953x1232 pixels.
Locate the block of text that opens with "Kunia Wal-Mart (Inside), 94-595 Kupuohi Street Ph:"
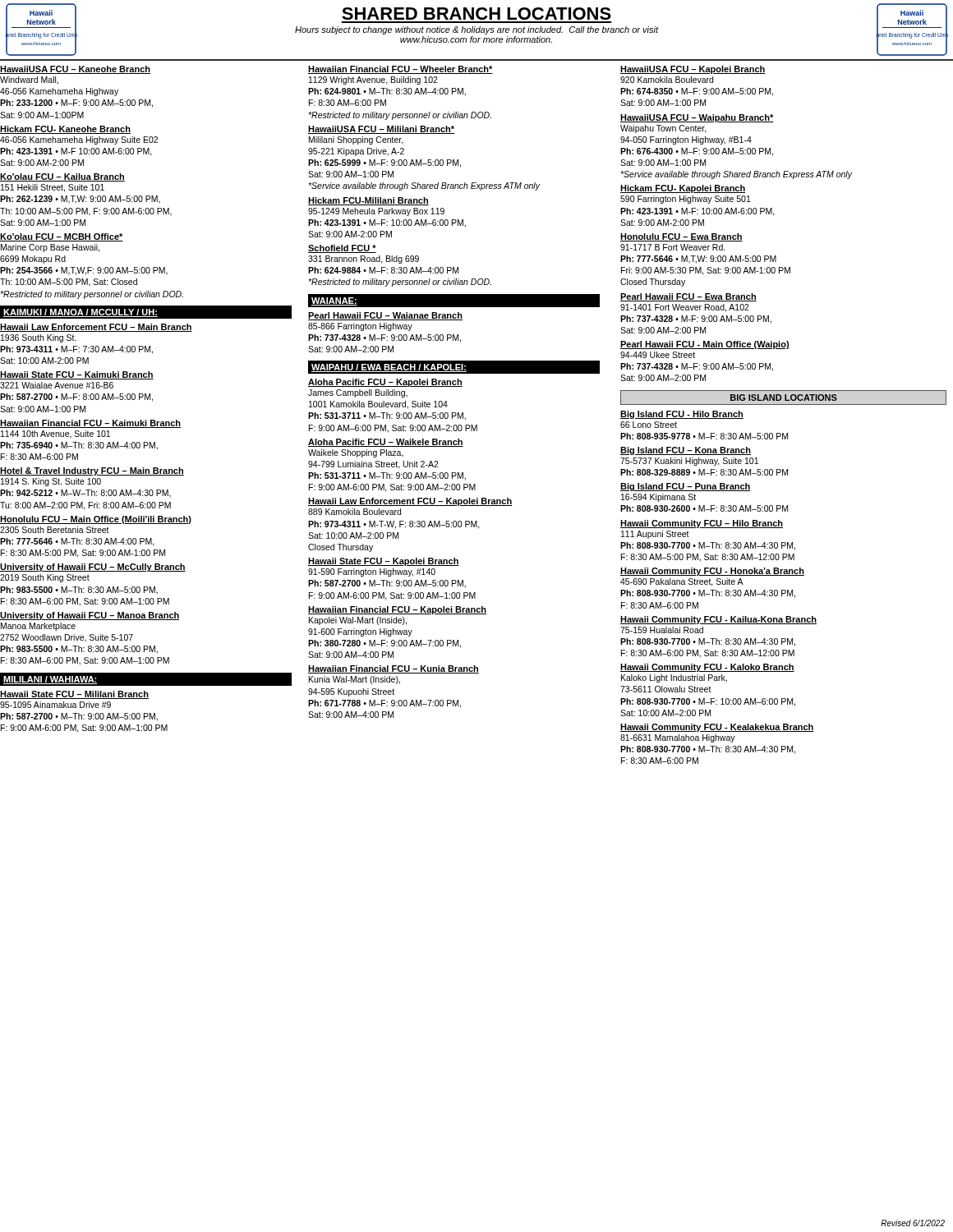click(x=385, y=697)
